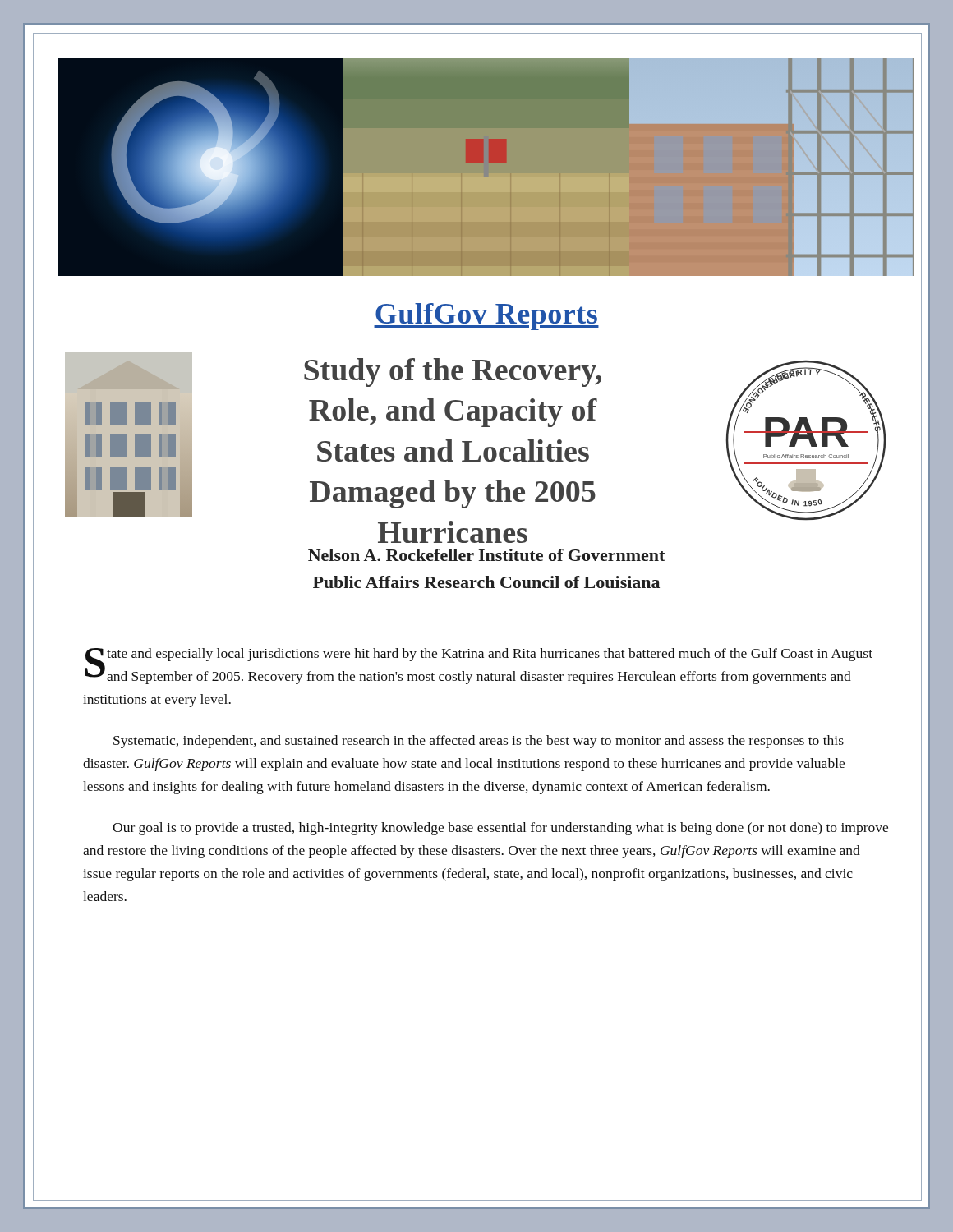This screenshot has width=953, height=1232.
Task: Find the region starting "Systematic, independent, and sustained research in the"
Action: (464, 763)
